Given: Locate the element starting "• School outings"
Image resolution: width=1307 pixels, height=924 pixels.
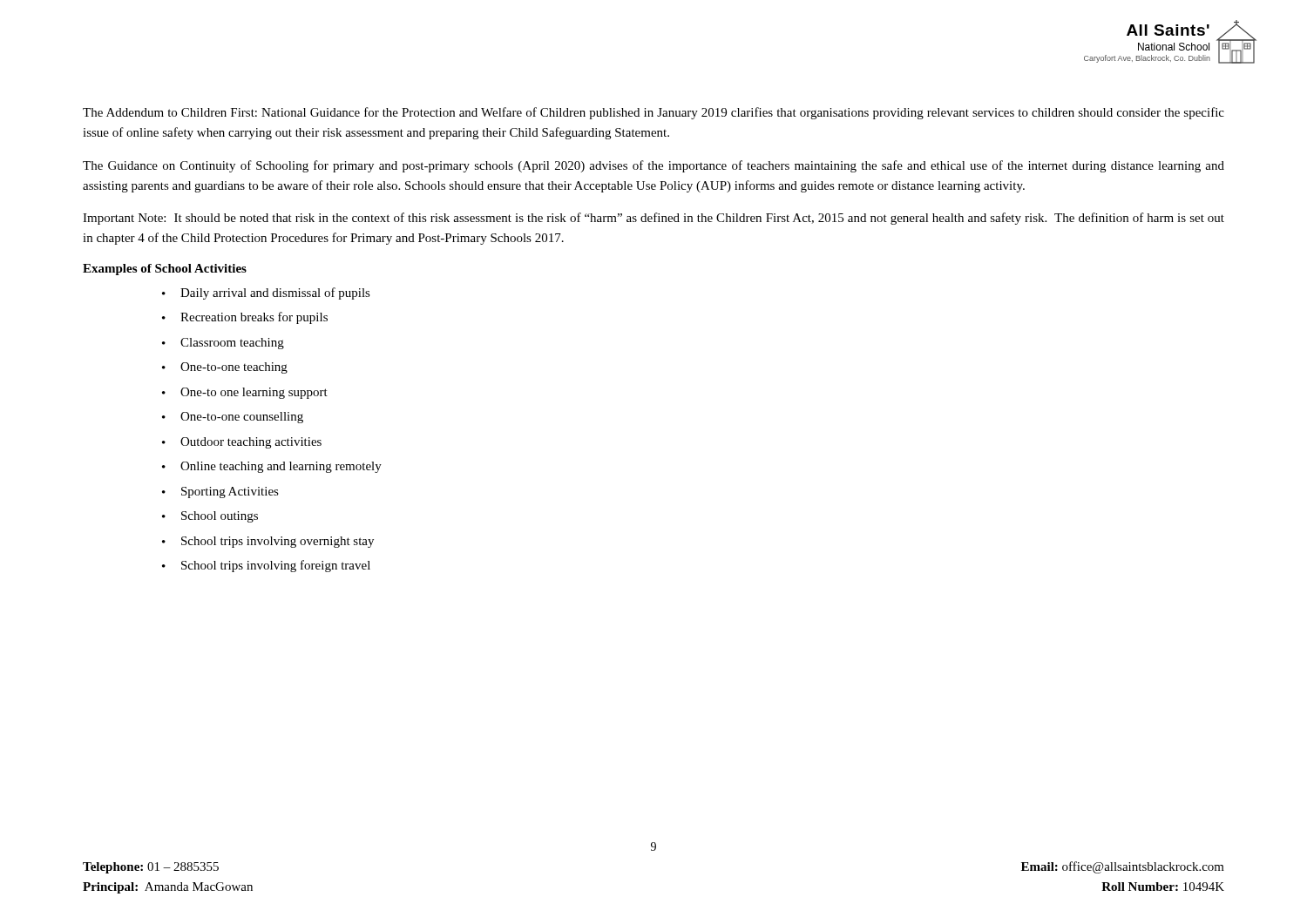Looking at the screenshot, I should [210, 516].
